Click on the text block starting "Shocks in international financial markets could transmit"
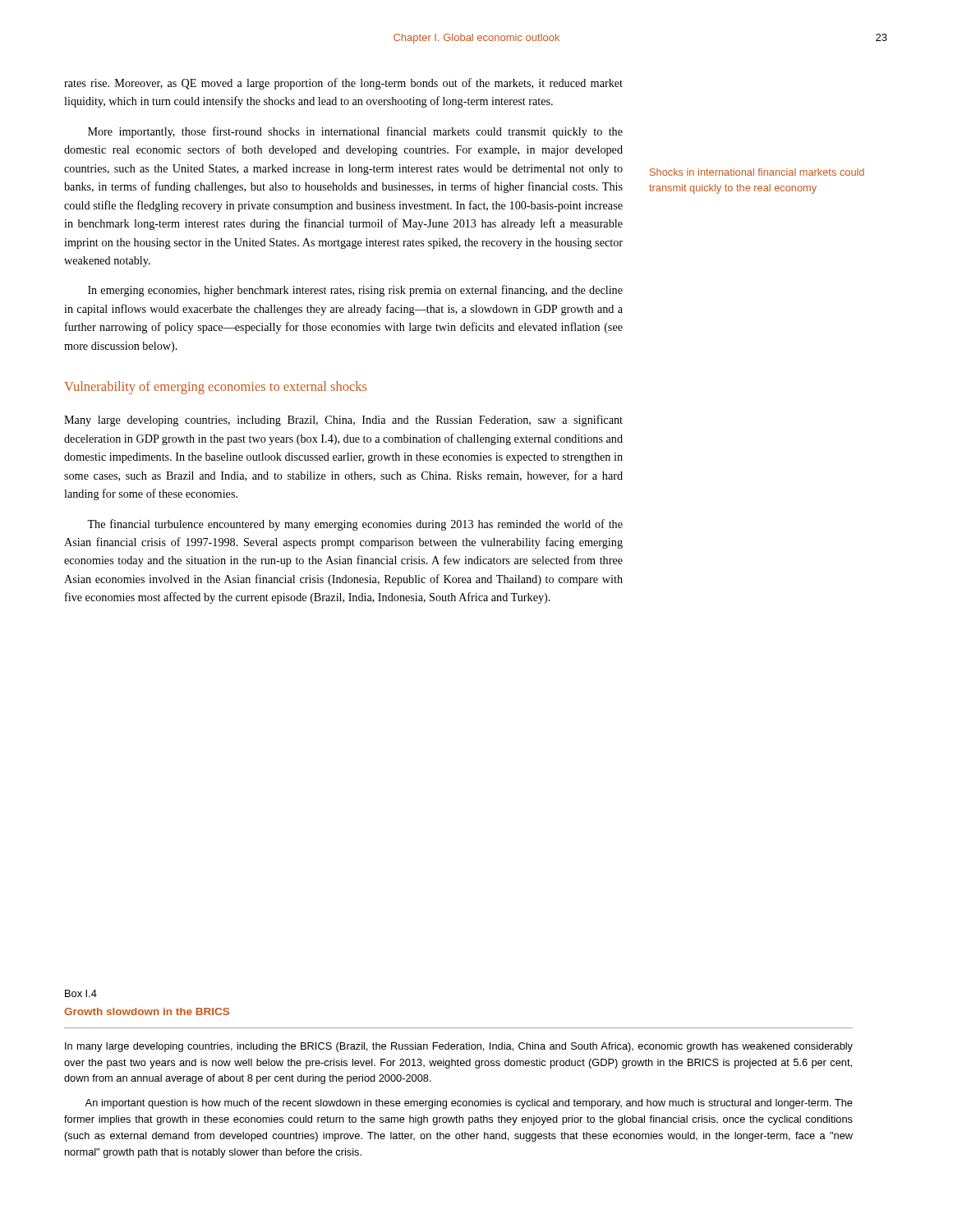Image resolution: width=953 pixels, height=1232 pixels. 770,180
